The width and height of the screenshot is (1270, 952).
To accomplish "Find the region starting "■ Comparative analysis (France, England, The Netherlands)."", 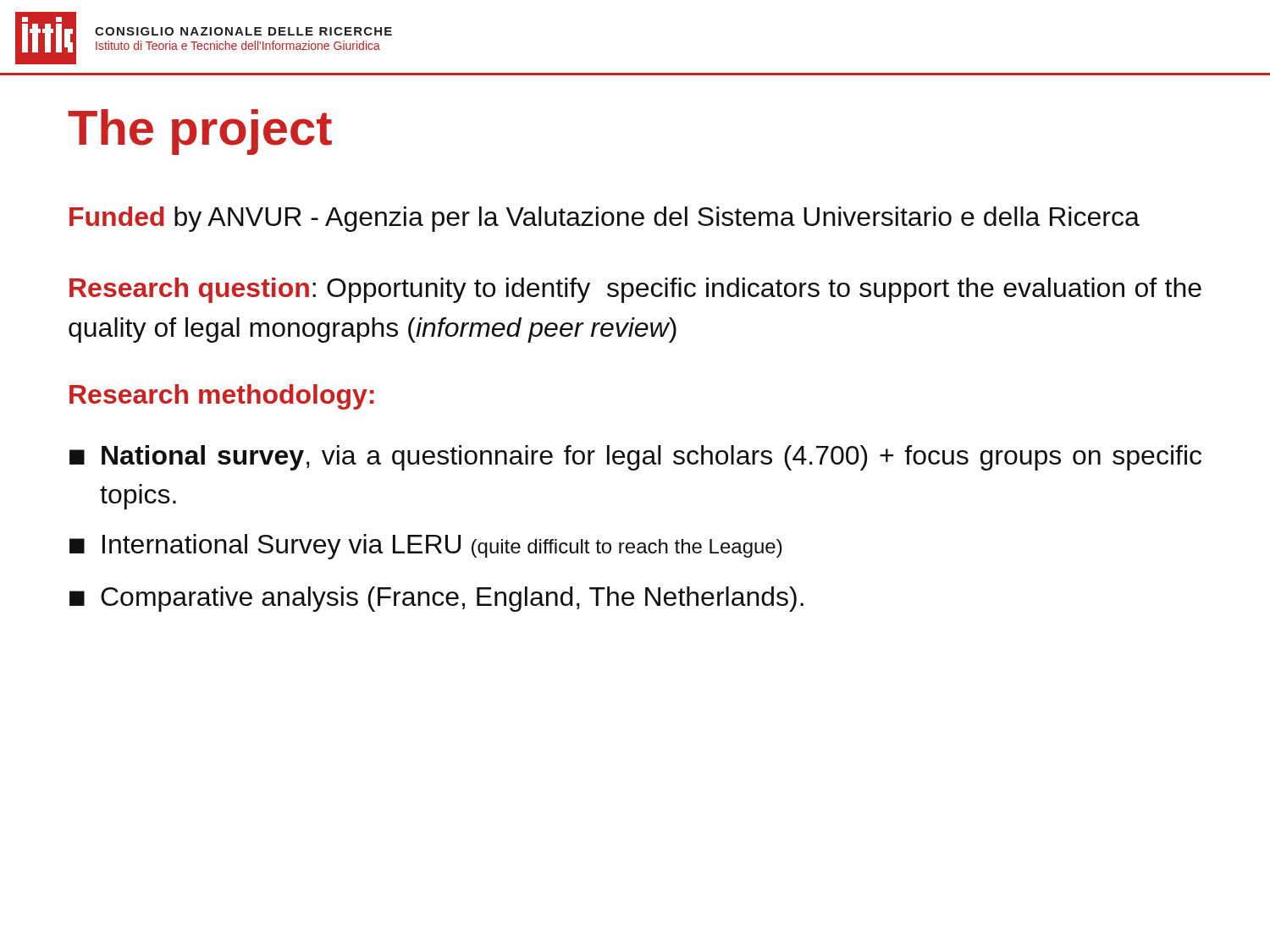I will coord(635,598).
